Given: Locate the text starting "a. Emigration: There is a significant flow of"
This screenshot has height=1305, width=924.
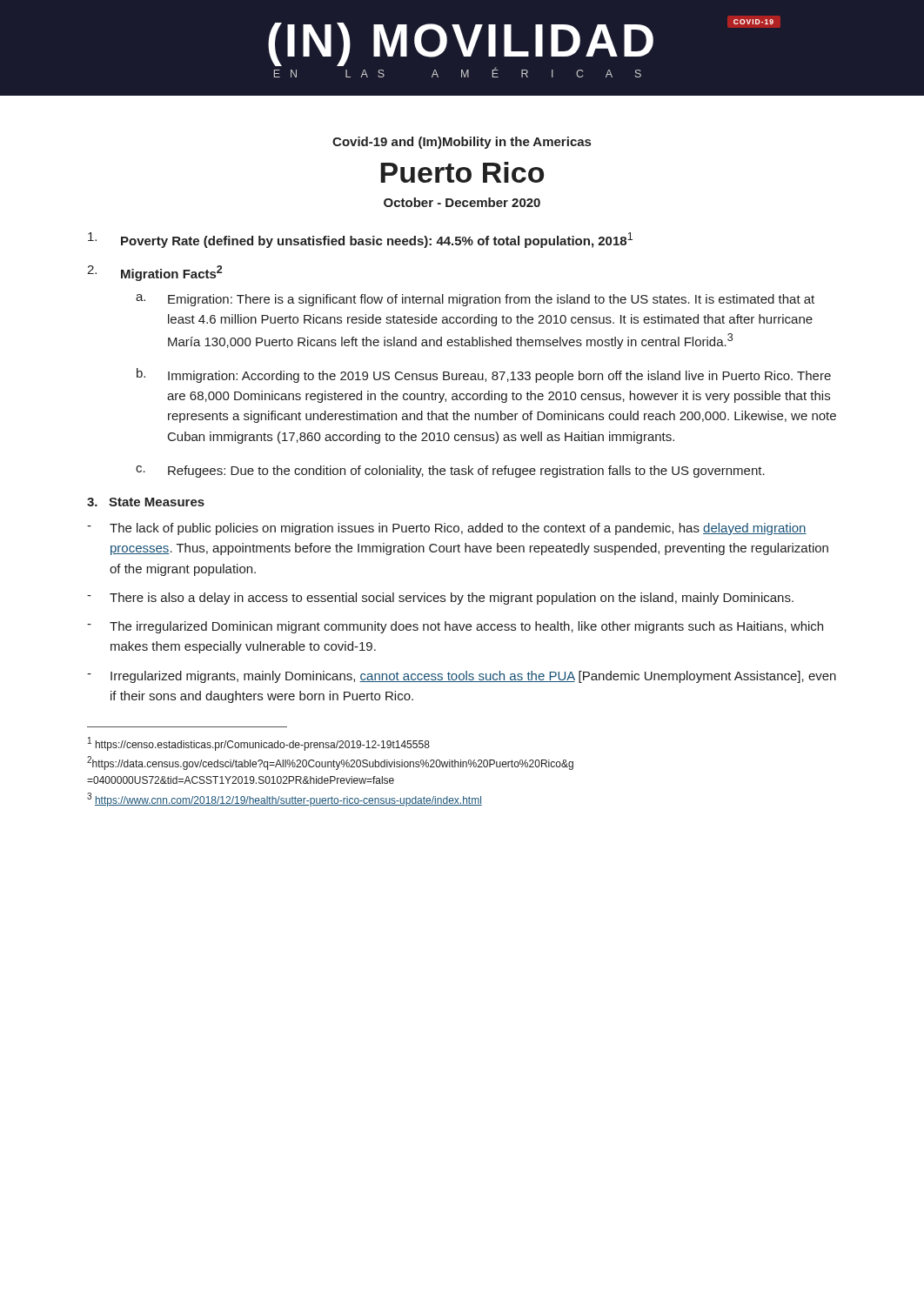Looking at the screenshot, I should 486,320.
